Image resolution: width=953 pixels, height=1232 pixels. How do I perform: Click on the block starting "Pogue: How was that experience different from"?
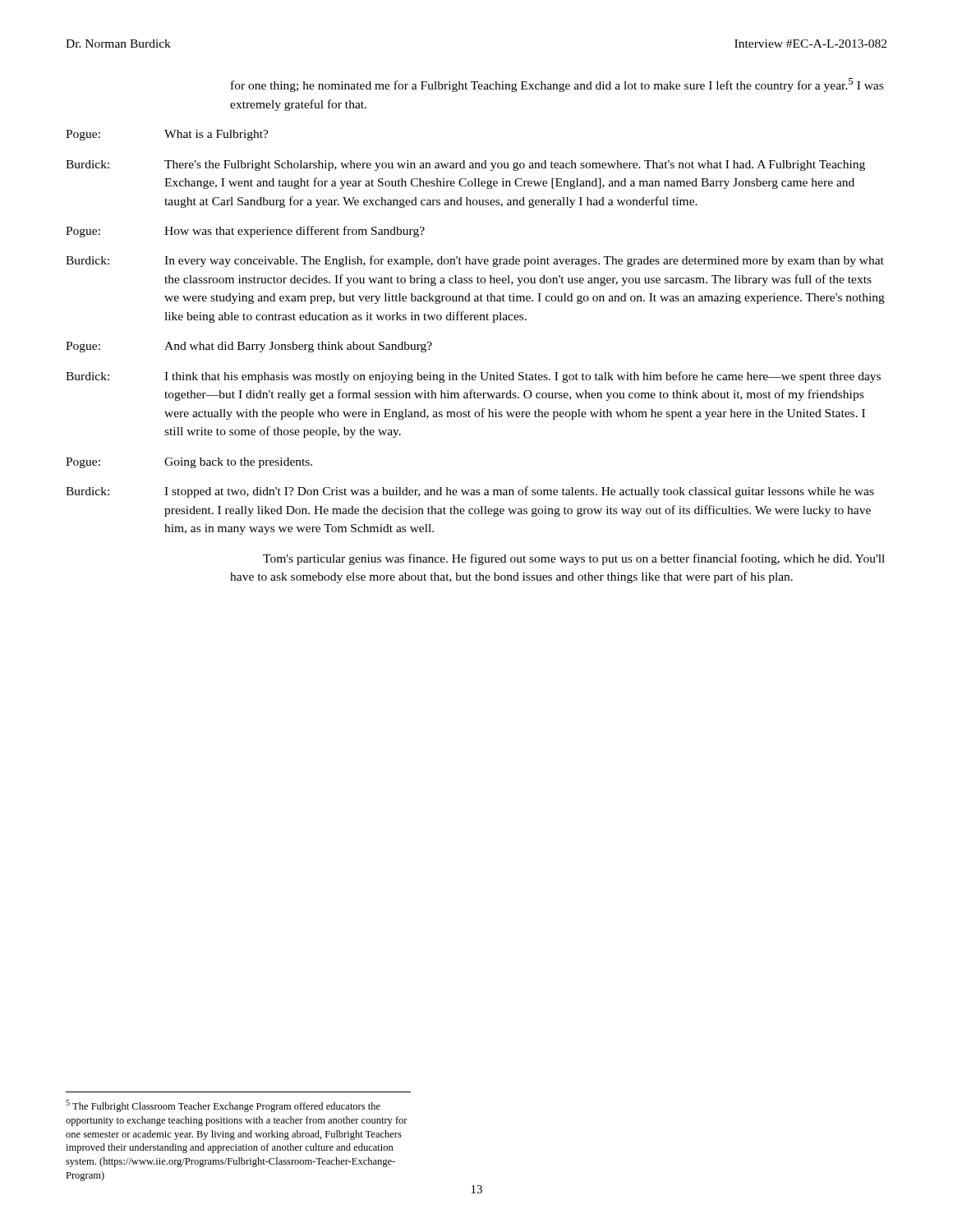[x=245, y=232]
